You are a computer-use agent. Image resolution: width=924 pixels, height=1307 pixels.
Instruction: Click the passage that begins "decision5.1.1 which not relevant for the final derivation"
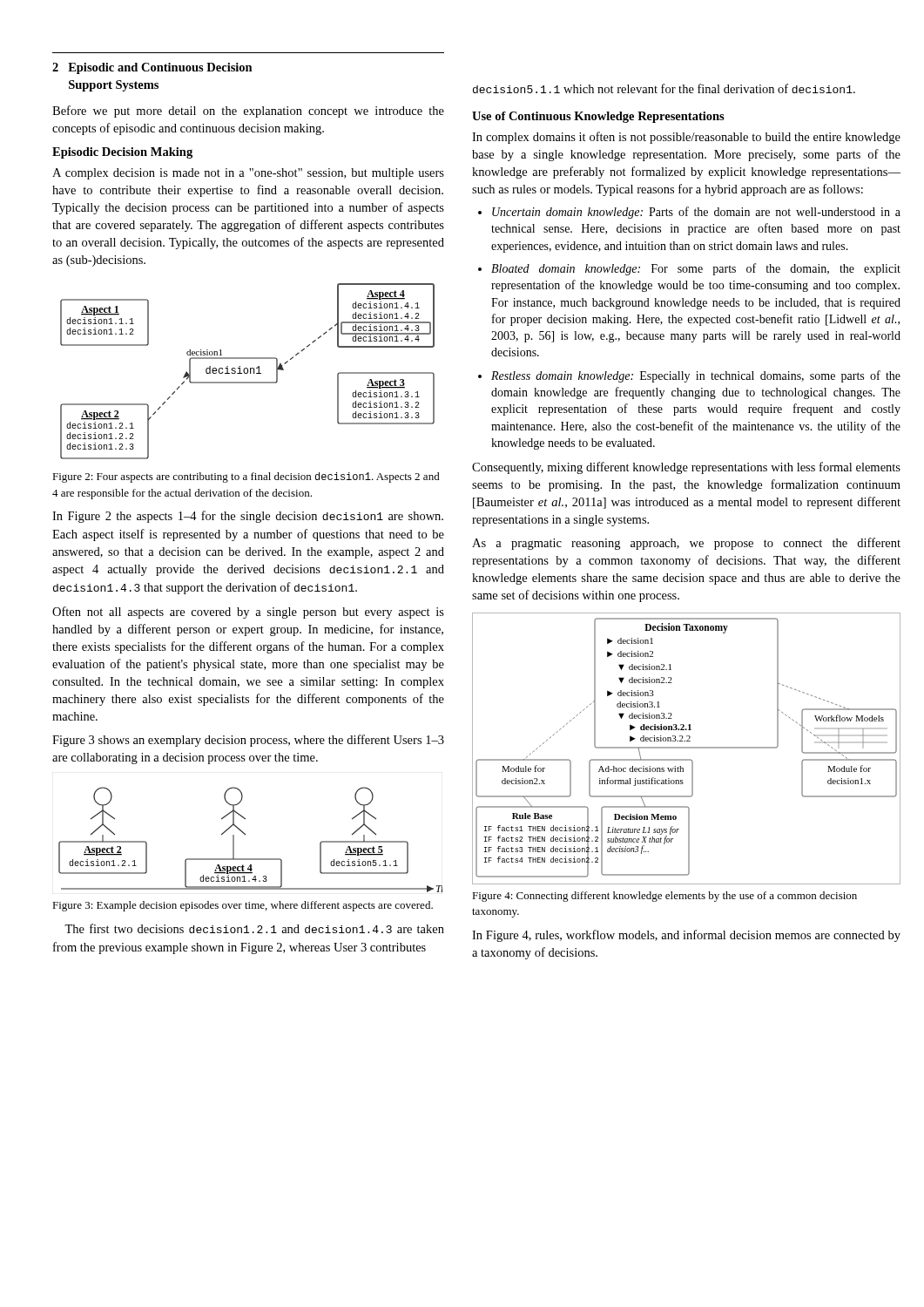coord(686,89)
